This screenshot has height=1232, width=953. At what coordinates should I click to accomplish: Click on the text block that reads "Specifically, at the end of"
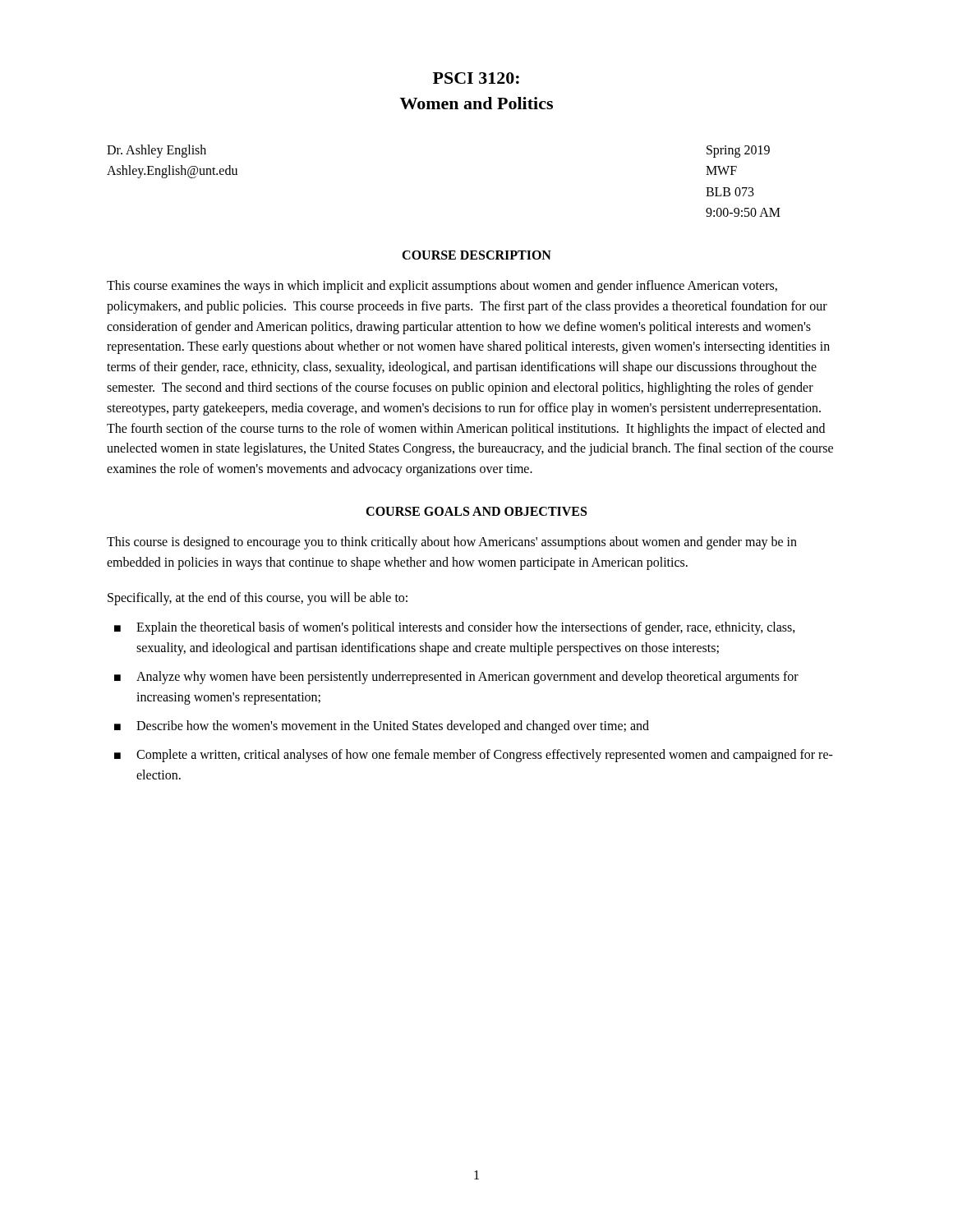(x=258, y=597)
